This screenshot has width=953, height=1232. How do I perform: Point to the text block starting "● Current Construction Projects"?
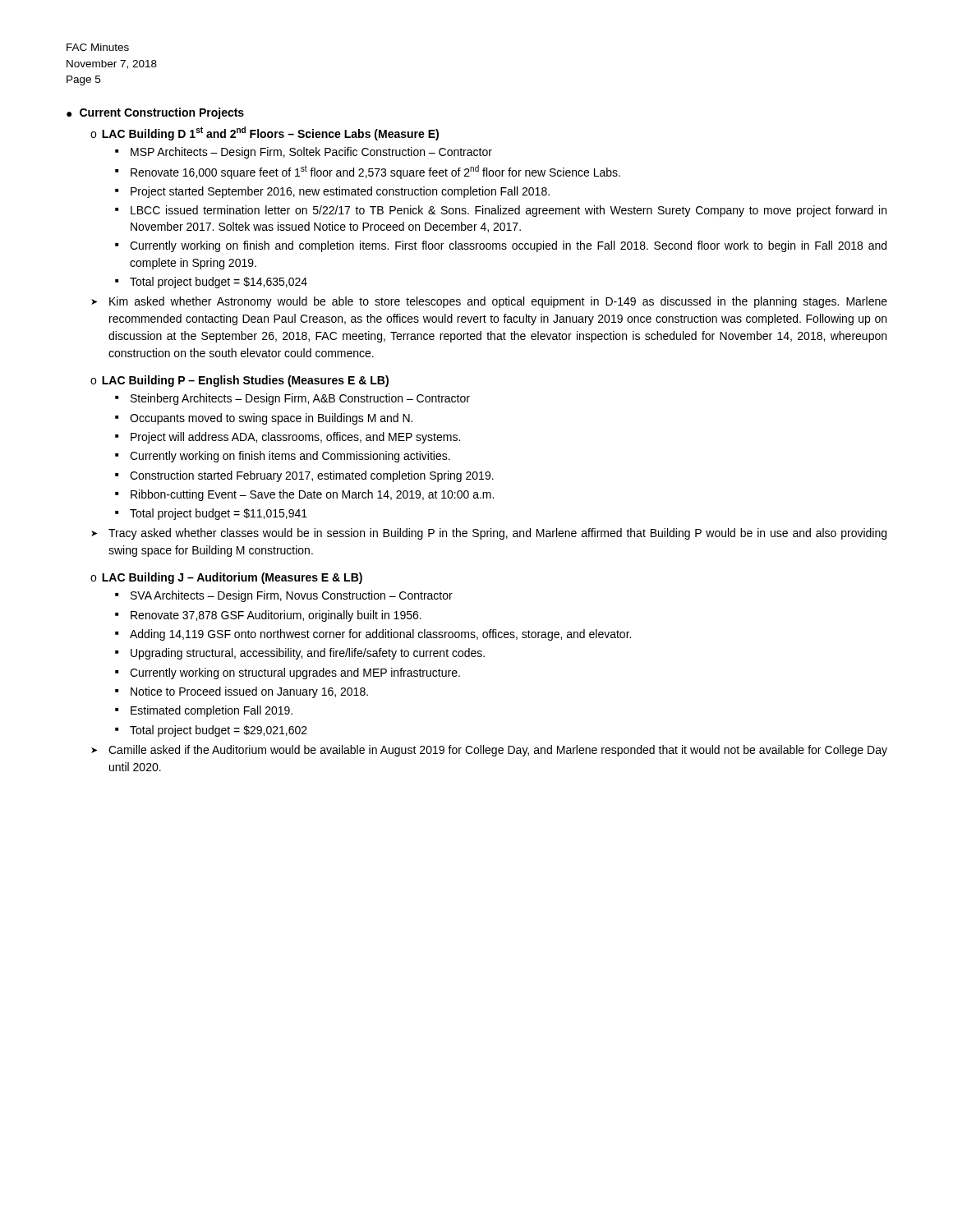coord(155,113)
